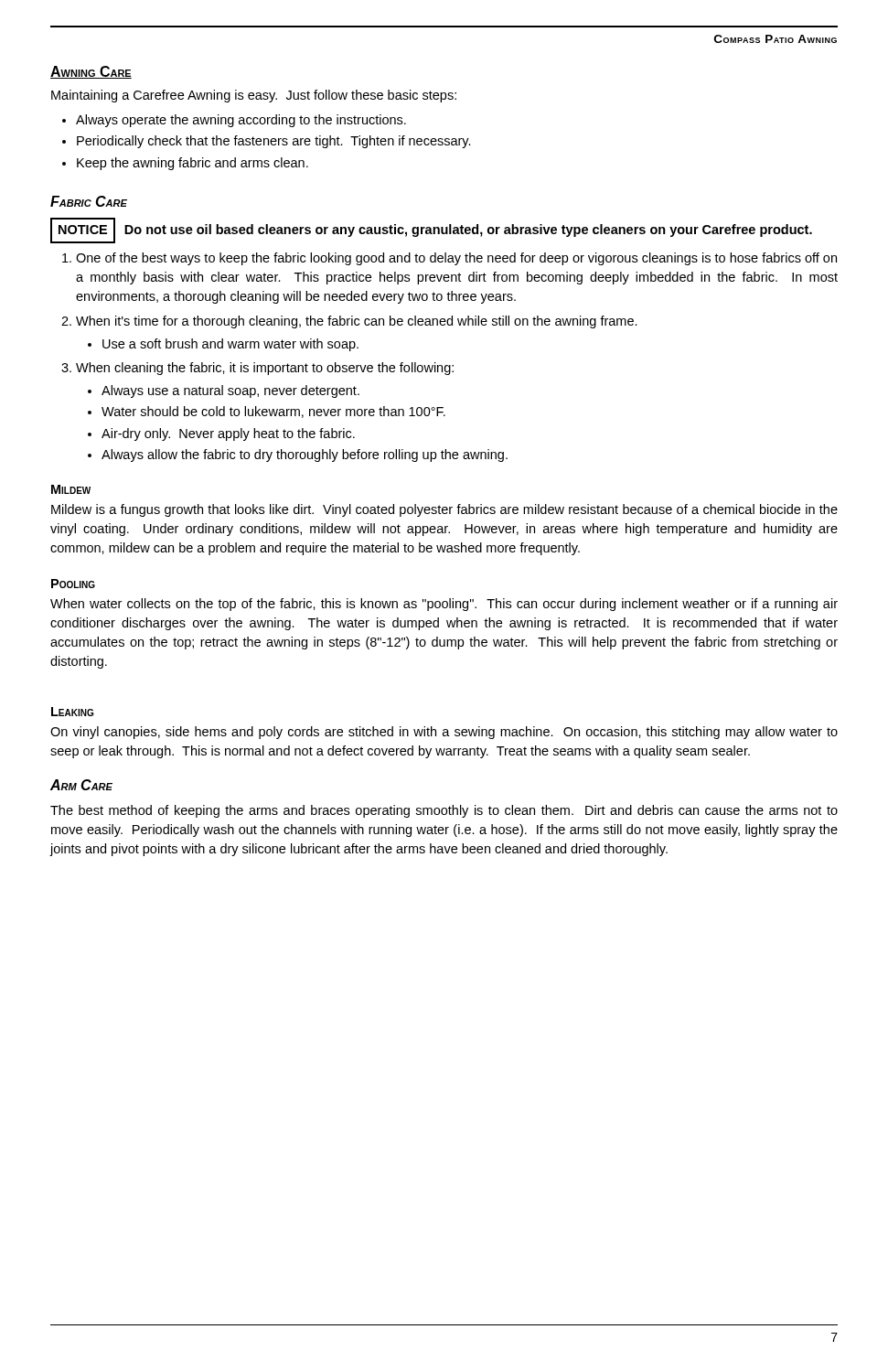Image resolution: width=888 pixels, height=1372 pixels.
Task: Select the block starting "Maintaining a Carefree"
Action: click(444, 96)
